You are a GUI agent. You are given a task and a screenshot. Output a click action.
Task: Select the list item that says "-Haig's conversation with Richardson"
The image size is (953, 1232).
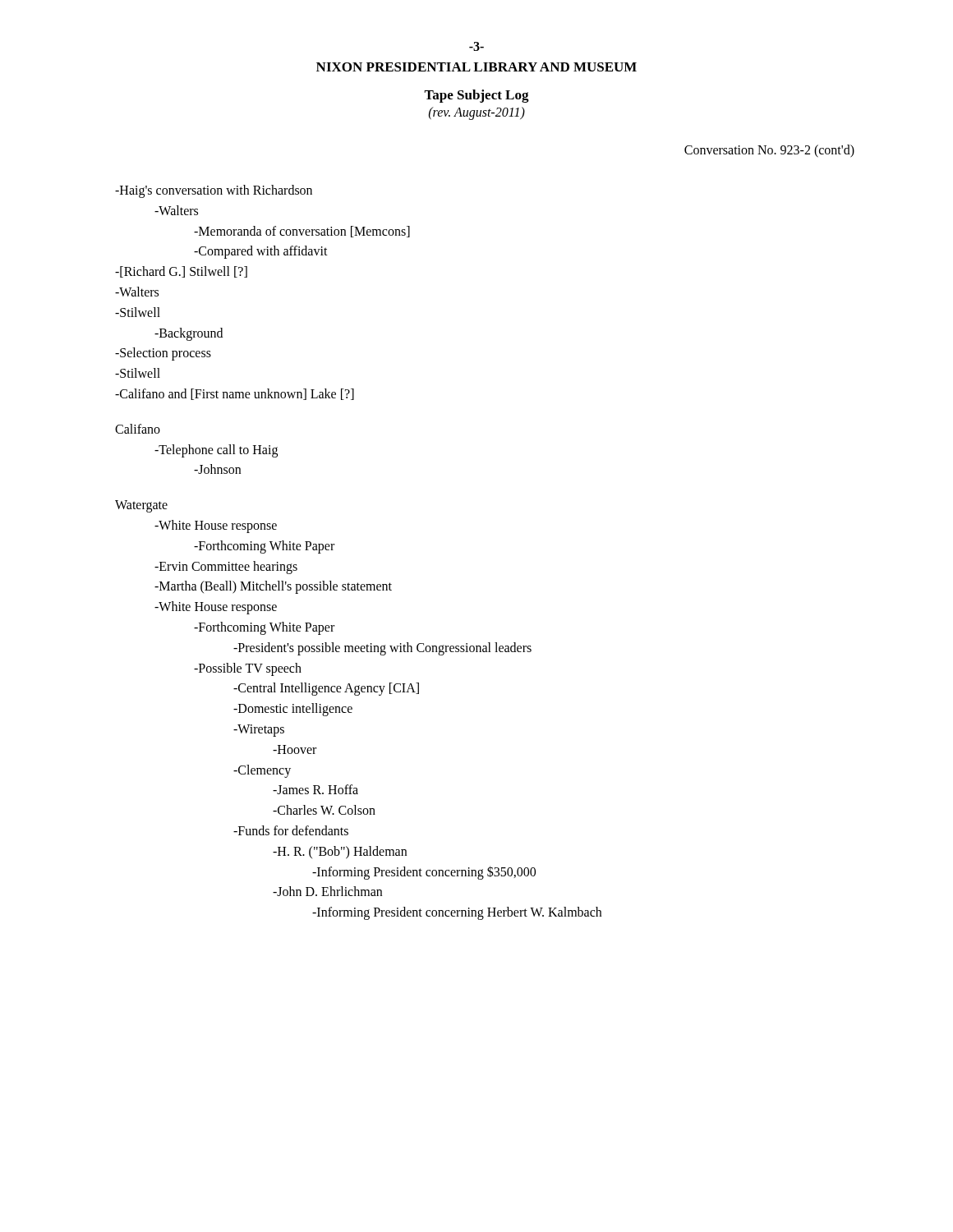tap(214, 190)
